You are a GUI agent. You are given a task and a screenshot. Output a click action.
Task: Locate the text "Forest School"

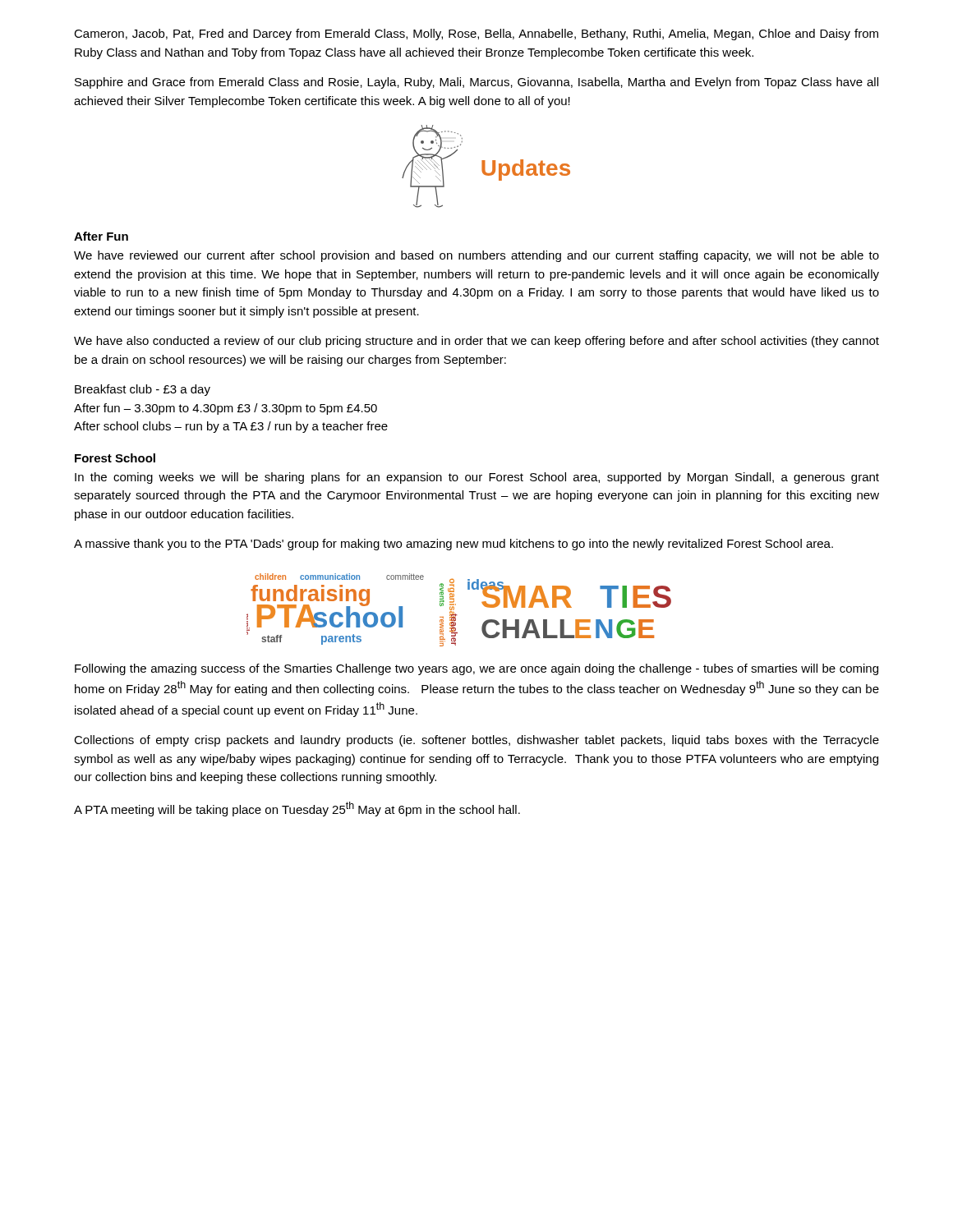point(115,458)
